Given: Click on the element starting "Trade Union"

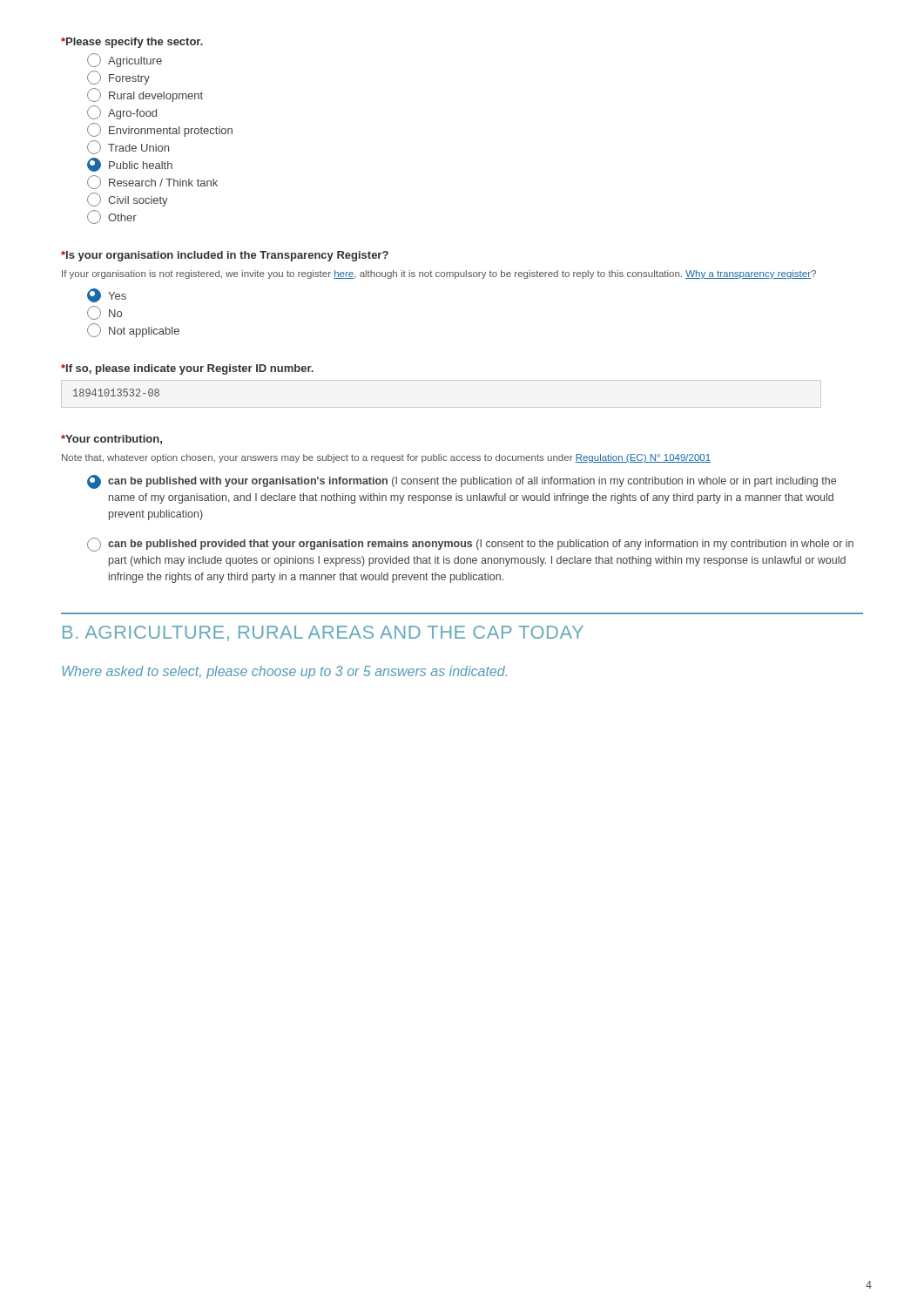Looking at the screenshot, I should click(x=128, y=147).
